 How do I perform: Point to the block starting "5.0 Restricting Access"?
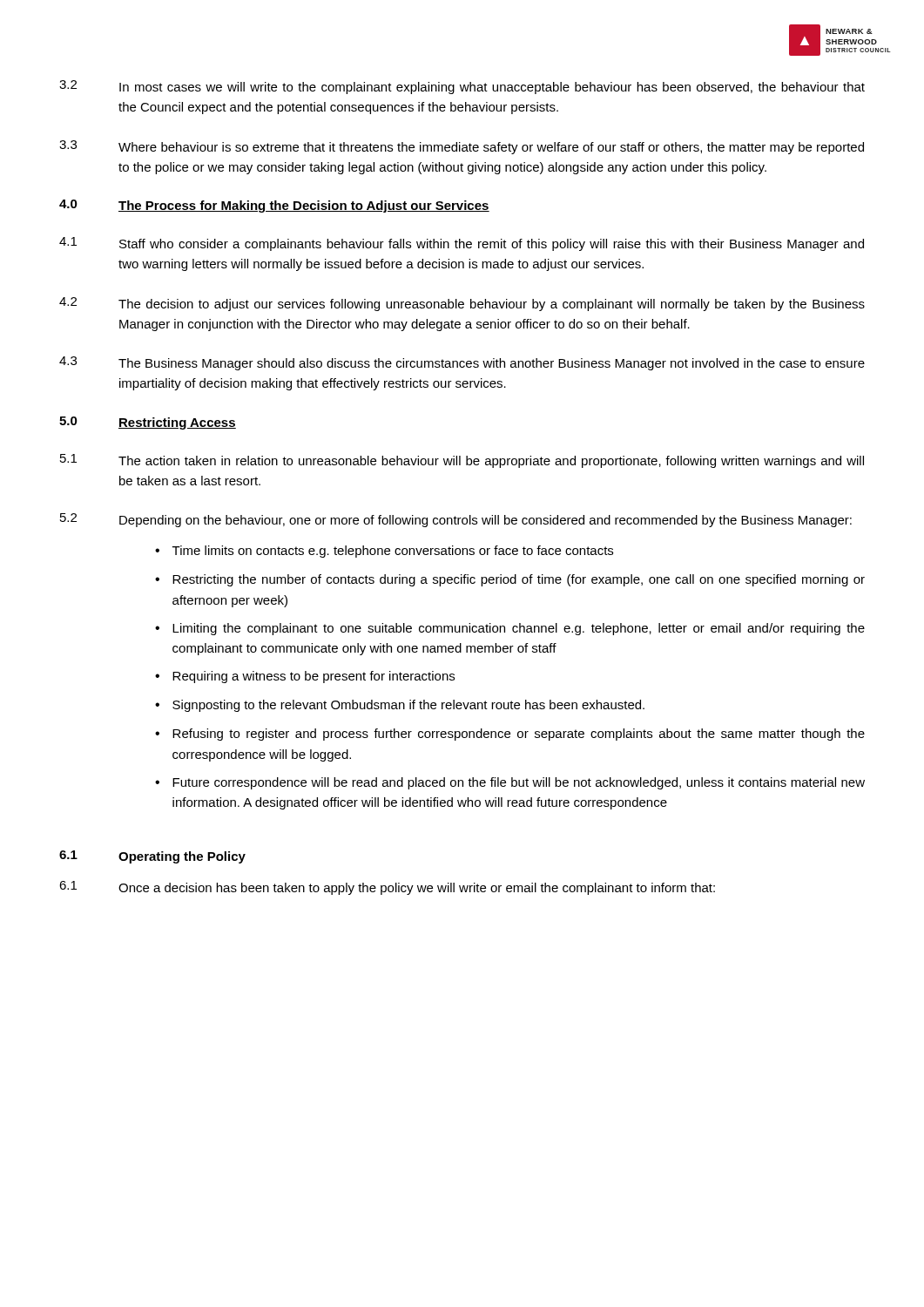click(x=148, y=423)
